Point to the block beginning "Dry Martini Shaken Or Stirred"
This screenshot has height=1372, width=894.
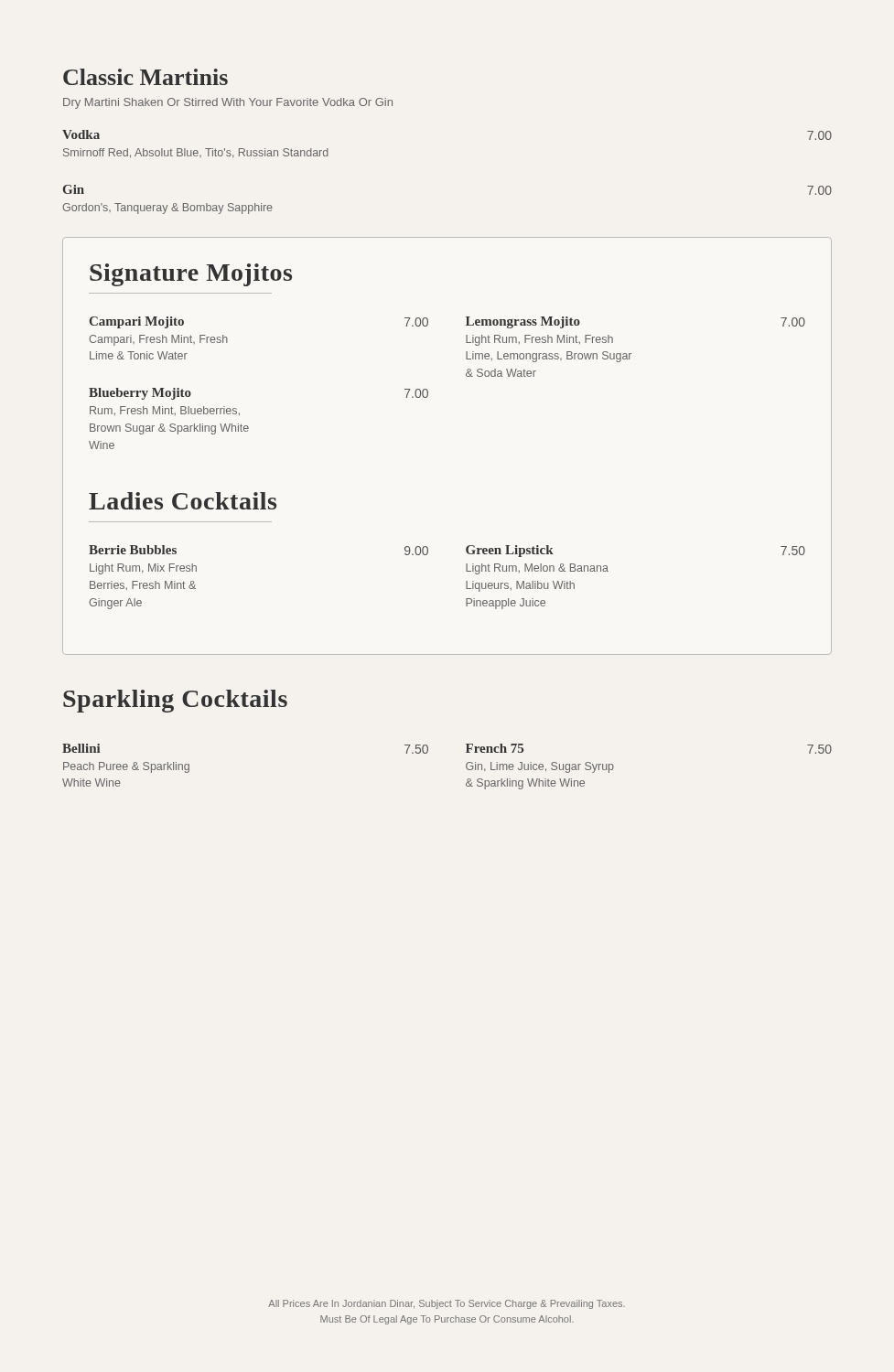pos(228,103)
